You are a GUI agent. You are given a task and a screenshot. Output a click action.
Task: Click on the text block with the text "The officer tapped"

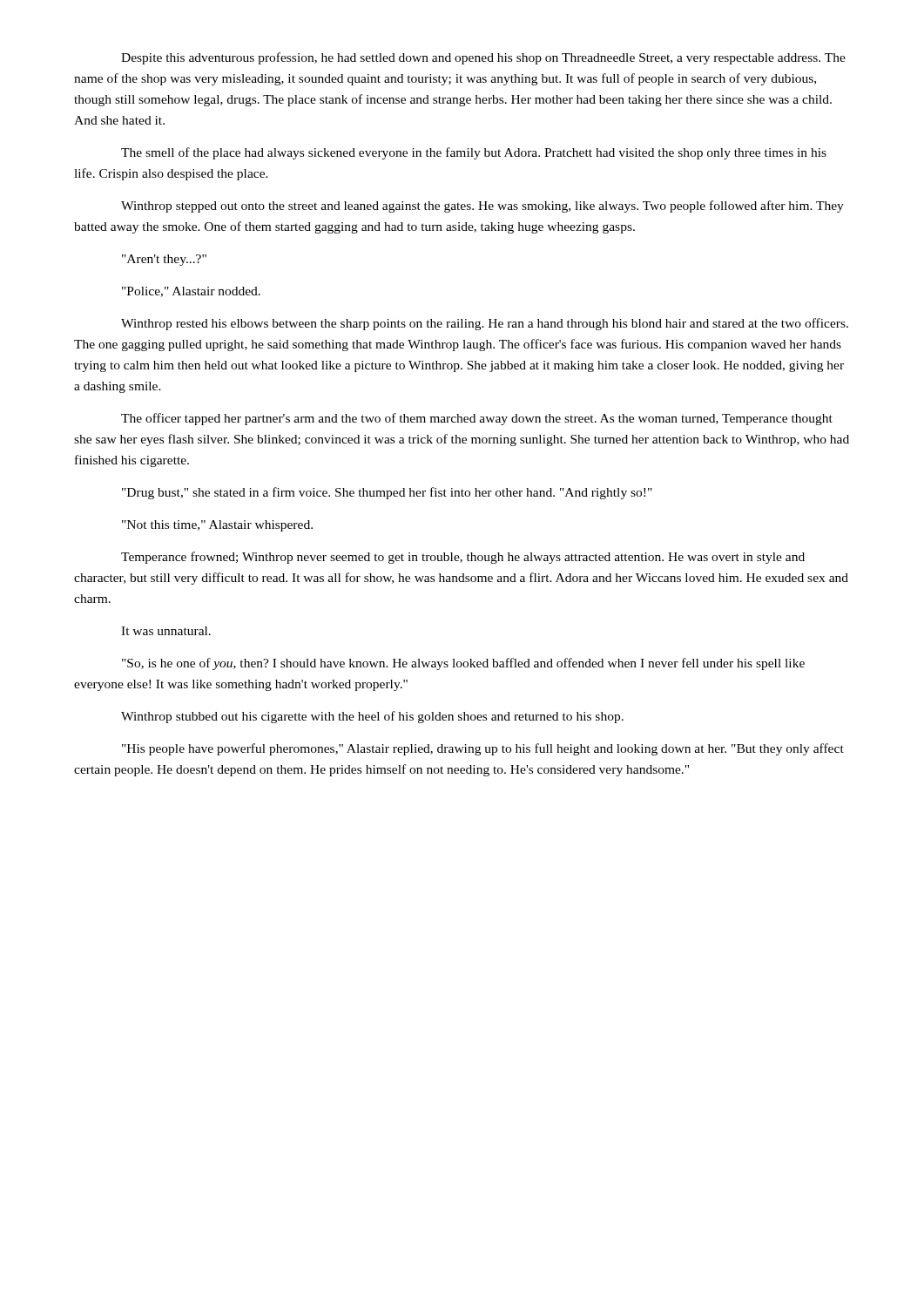[462, 439]
